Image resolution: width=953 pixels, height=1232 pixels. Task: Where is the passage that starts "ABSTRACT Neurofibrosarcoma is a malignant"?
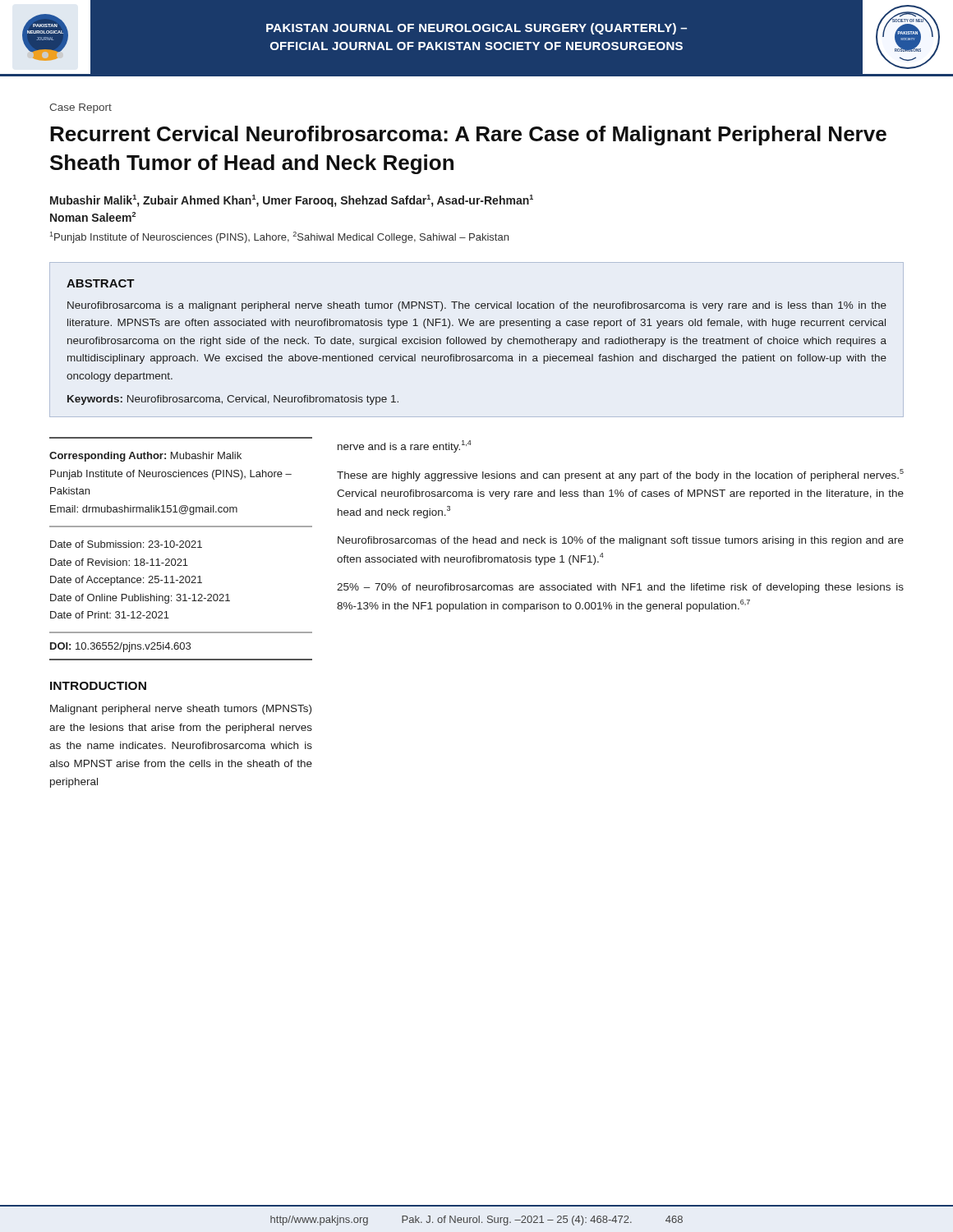(x=476, y=340)
